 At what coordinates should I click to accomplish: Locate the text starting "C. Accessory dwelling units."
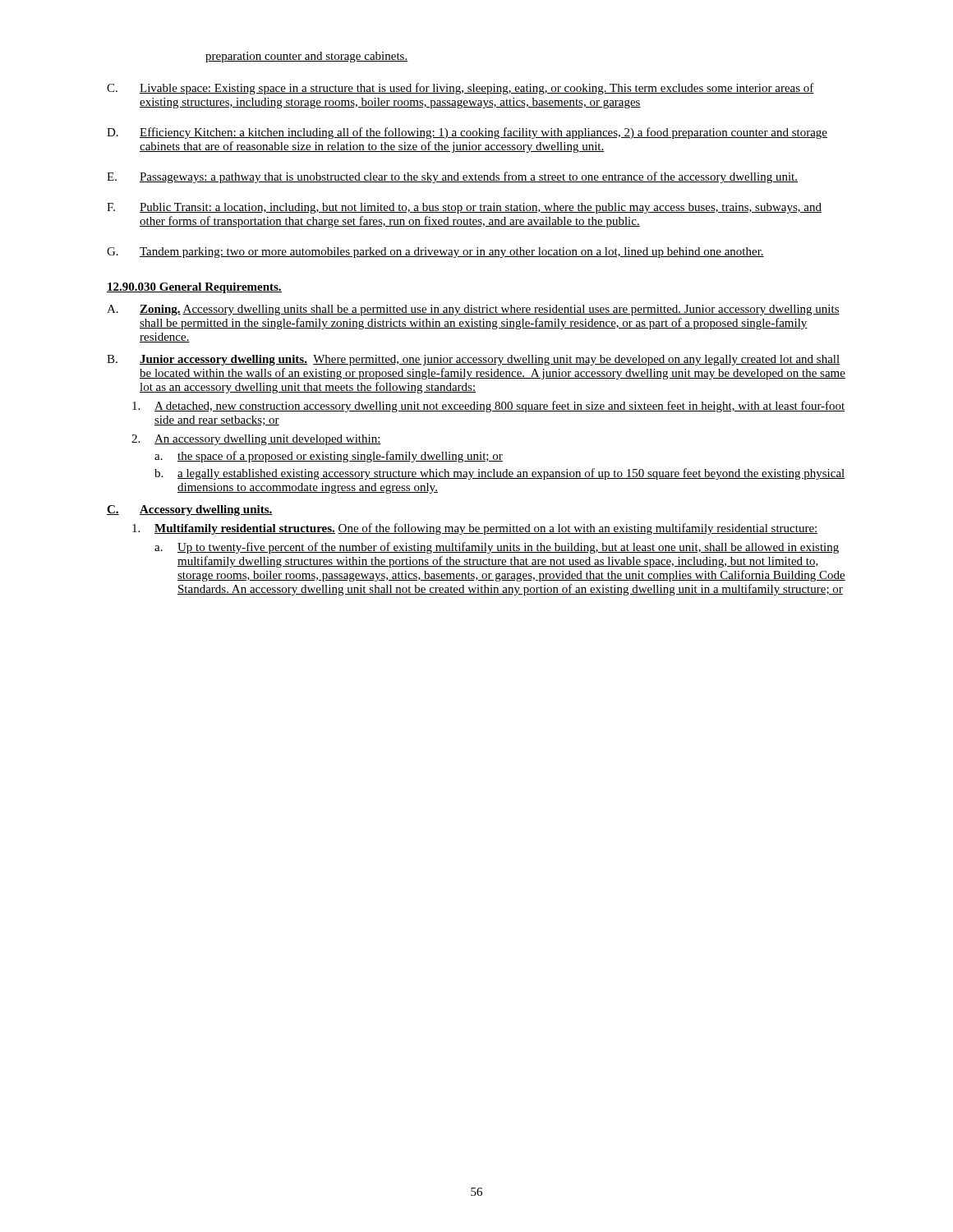point(190,510)
